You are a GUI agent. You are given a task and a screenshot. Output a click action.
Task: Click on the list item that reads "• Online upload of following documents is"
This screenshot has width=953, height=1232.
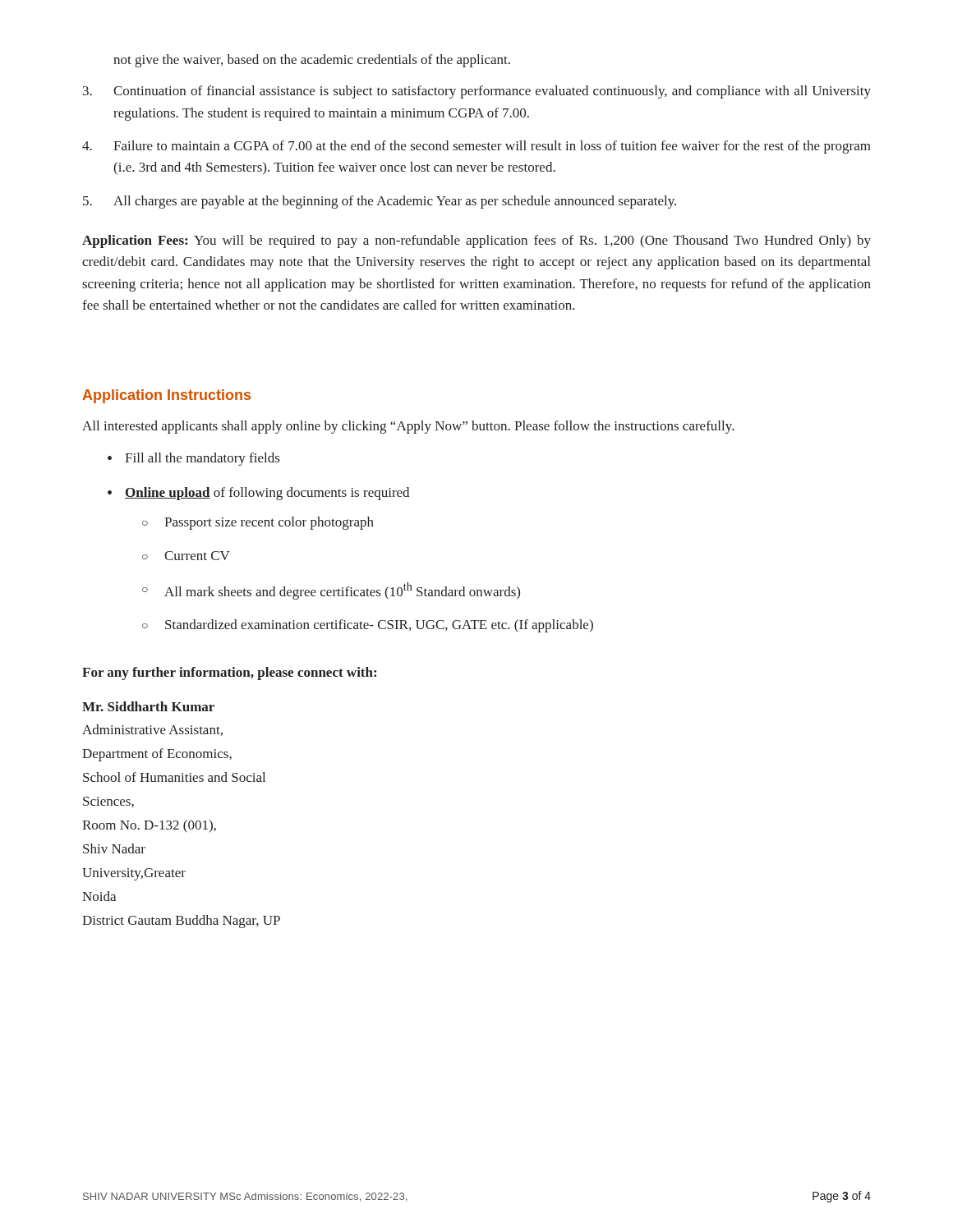point(258,494)
